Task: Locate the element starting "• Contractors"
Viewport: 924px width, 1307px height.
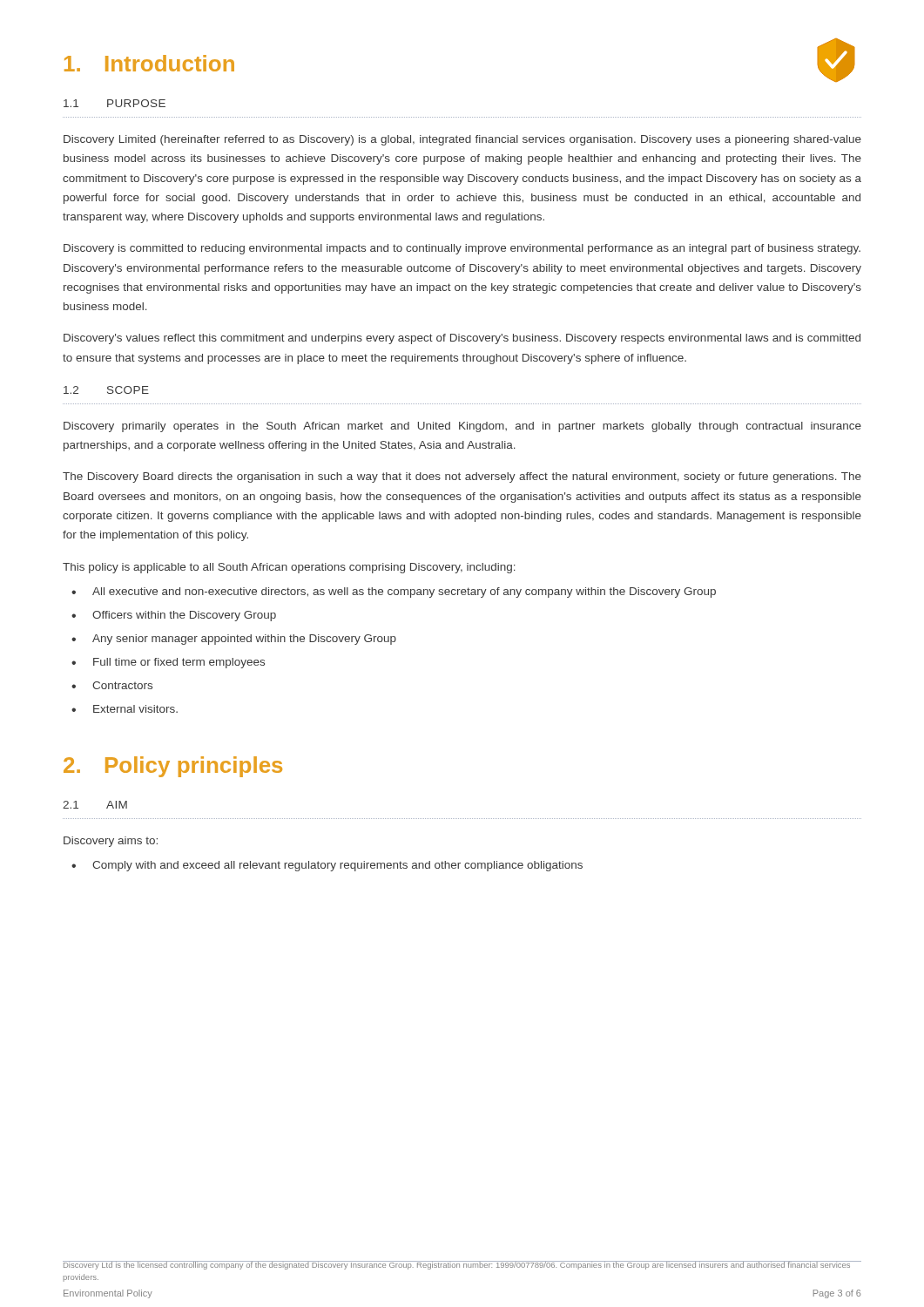Action: coord(112,685)
